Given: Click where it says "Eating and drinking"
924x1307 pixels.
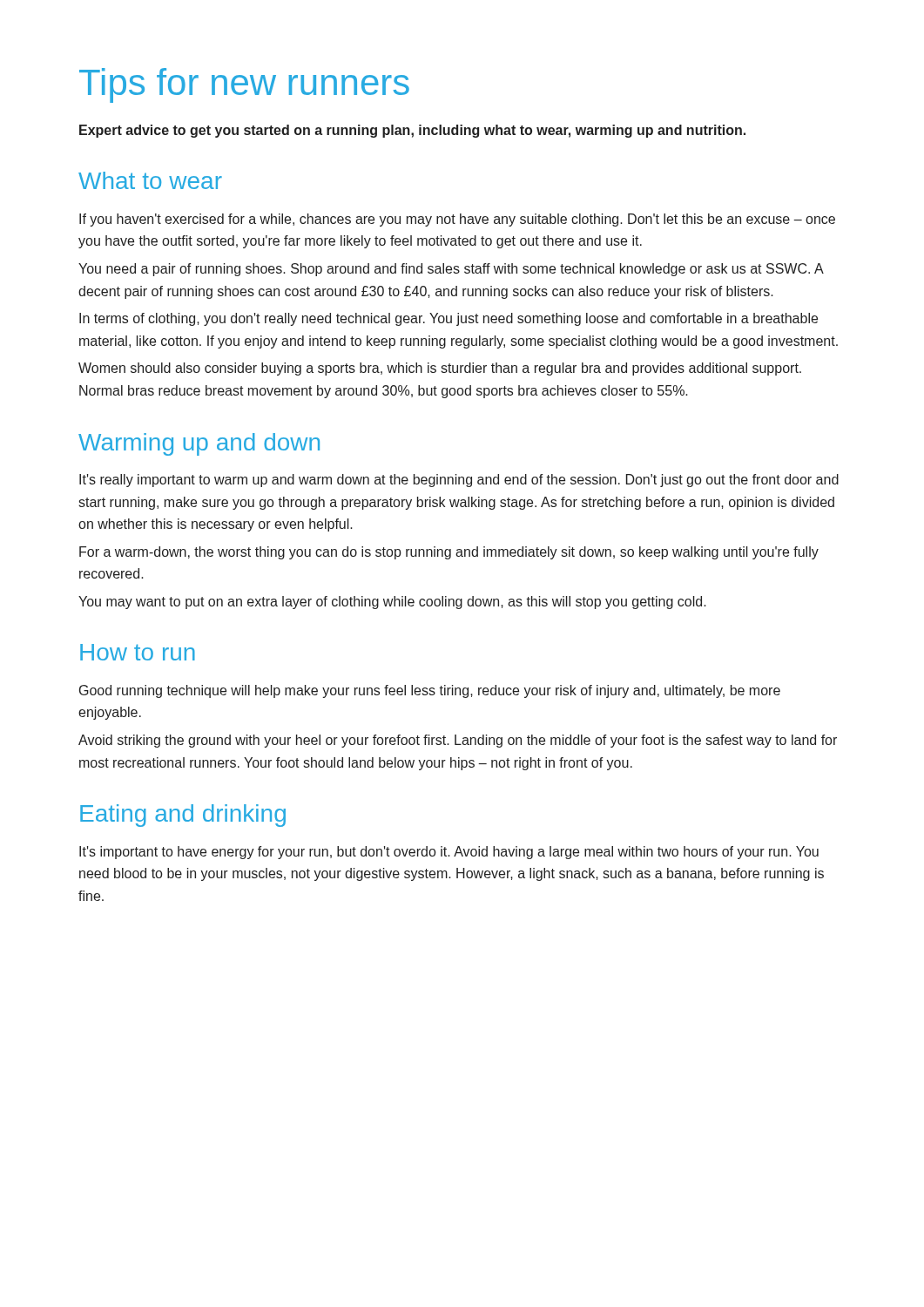Looking at the screenshot, I should click(183, 816).
